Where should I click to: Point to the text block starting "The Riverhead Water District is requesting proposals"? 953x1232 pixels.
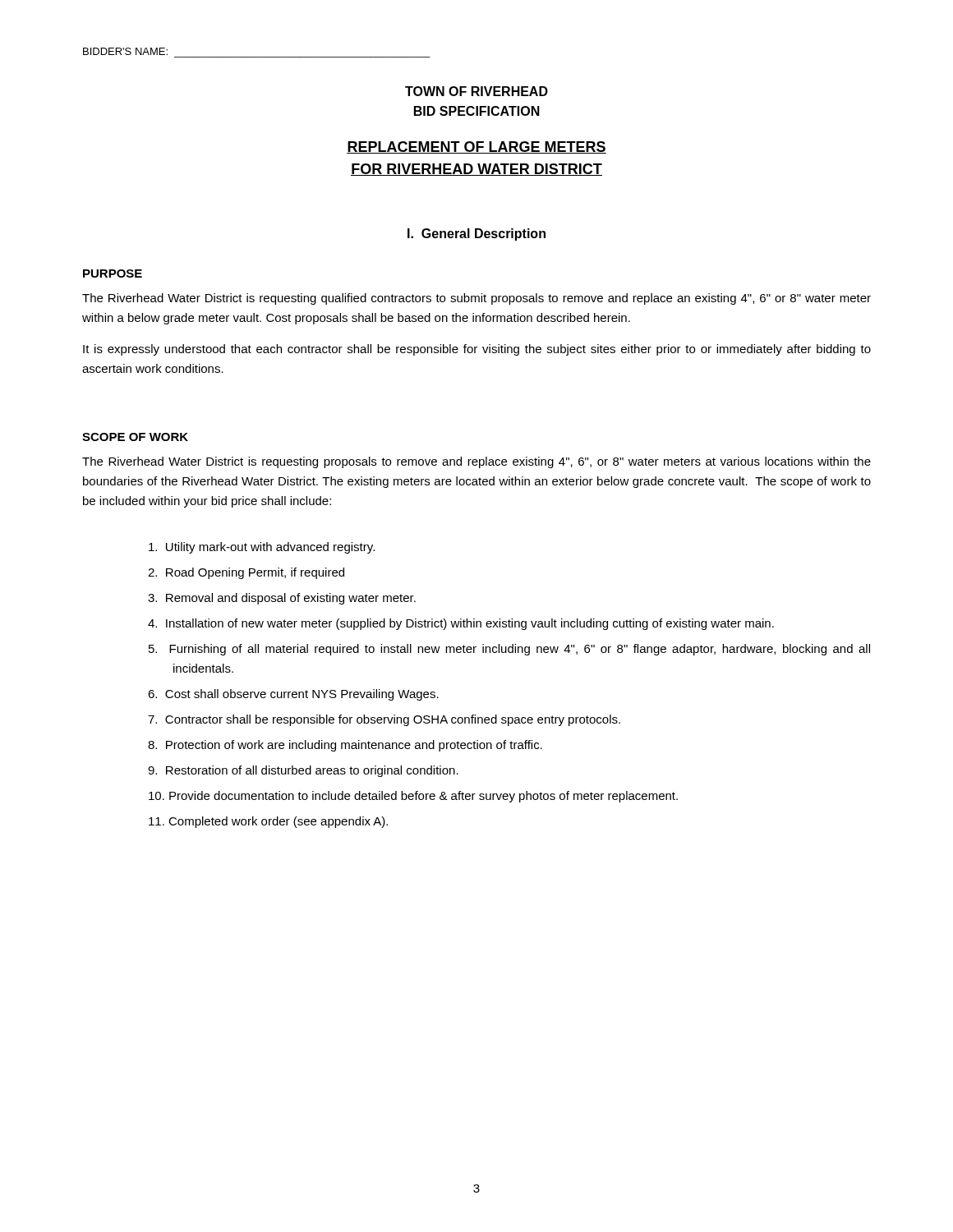[x=476, y=481]
